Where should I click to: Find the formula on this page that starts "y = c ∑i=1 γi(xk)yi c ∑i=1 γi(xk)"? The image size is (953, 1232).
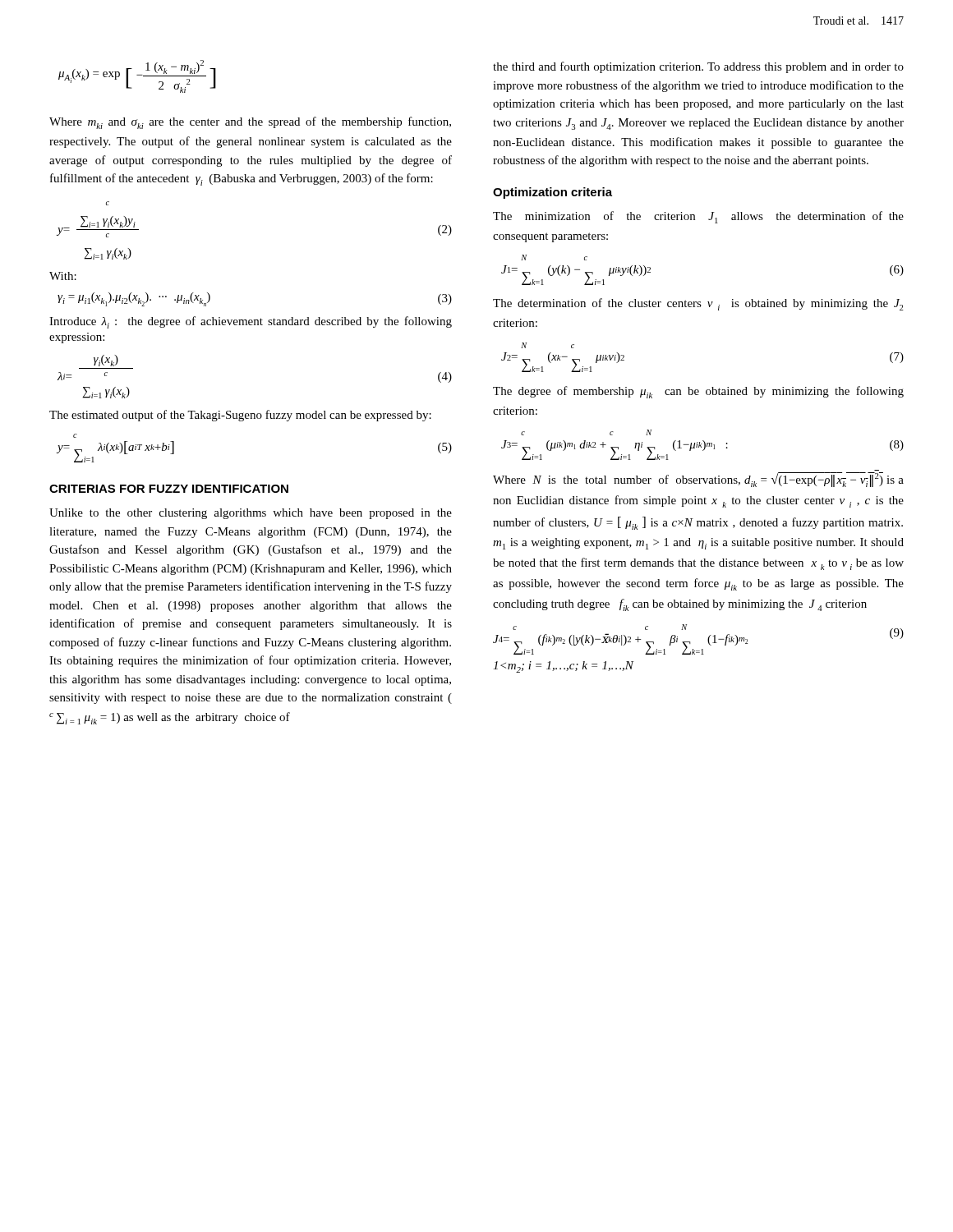point(108,203)
